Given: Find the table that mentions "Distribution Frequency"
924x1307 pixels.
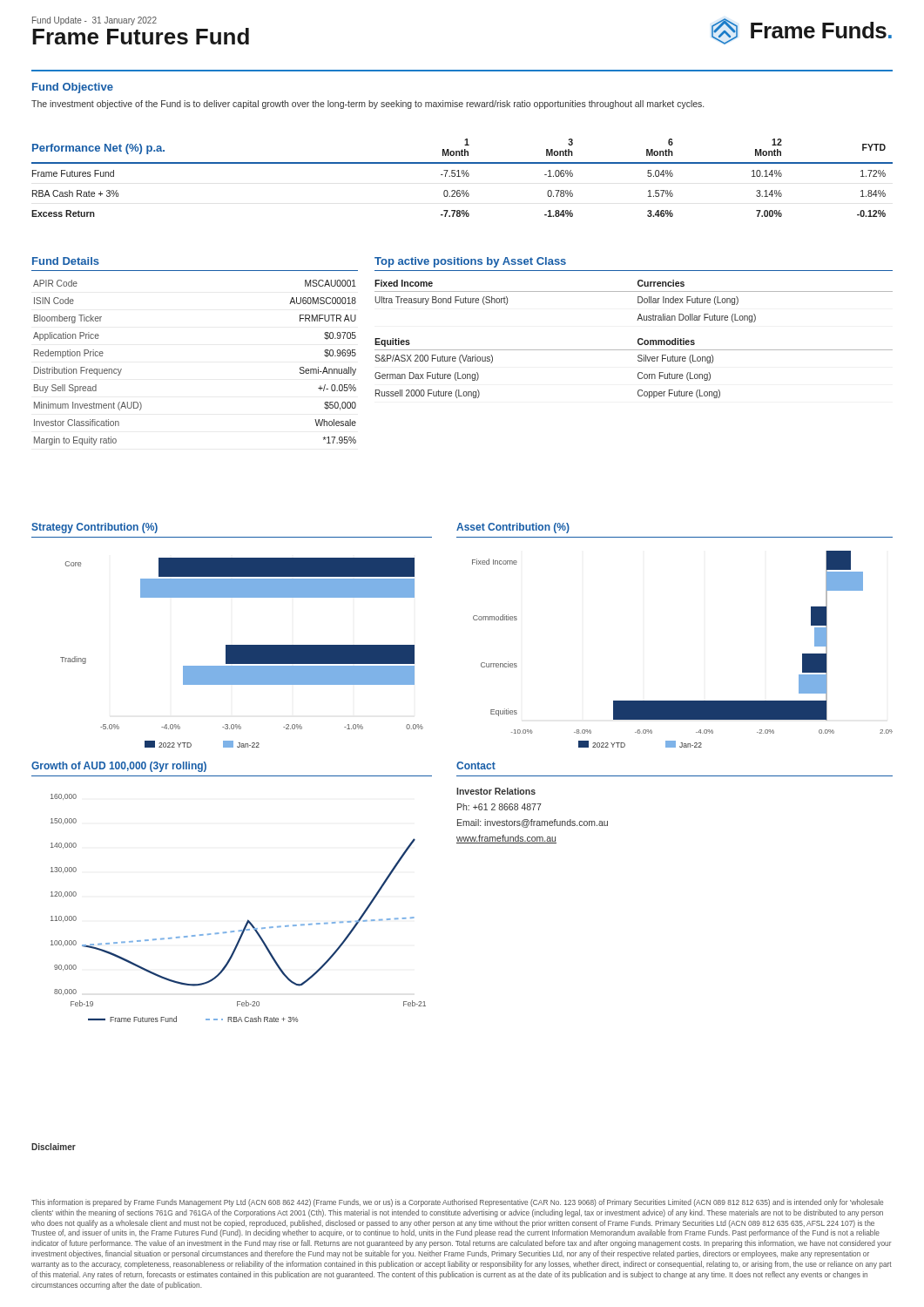Looking at the screenshot, I should (x=195, y=362).
